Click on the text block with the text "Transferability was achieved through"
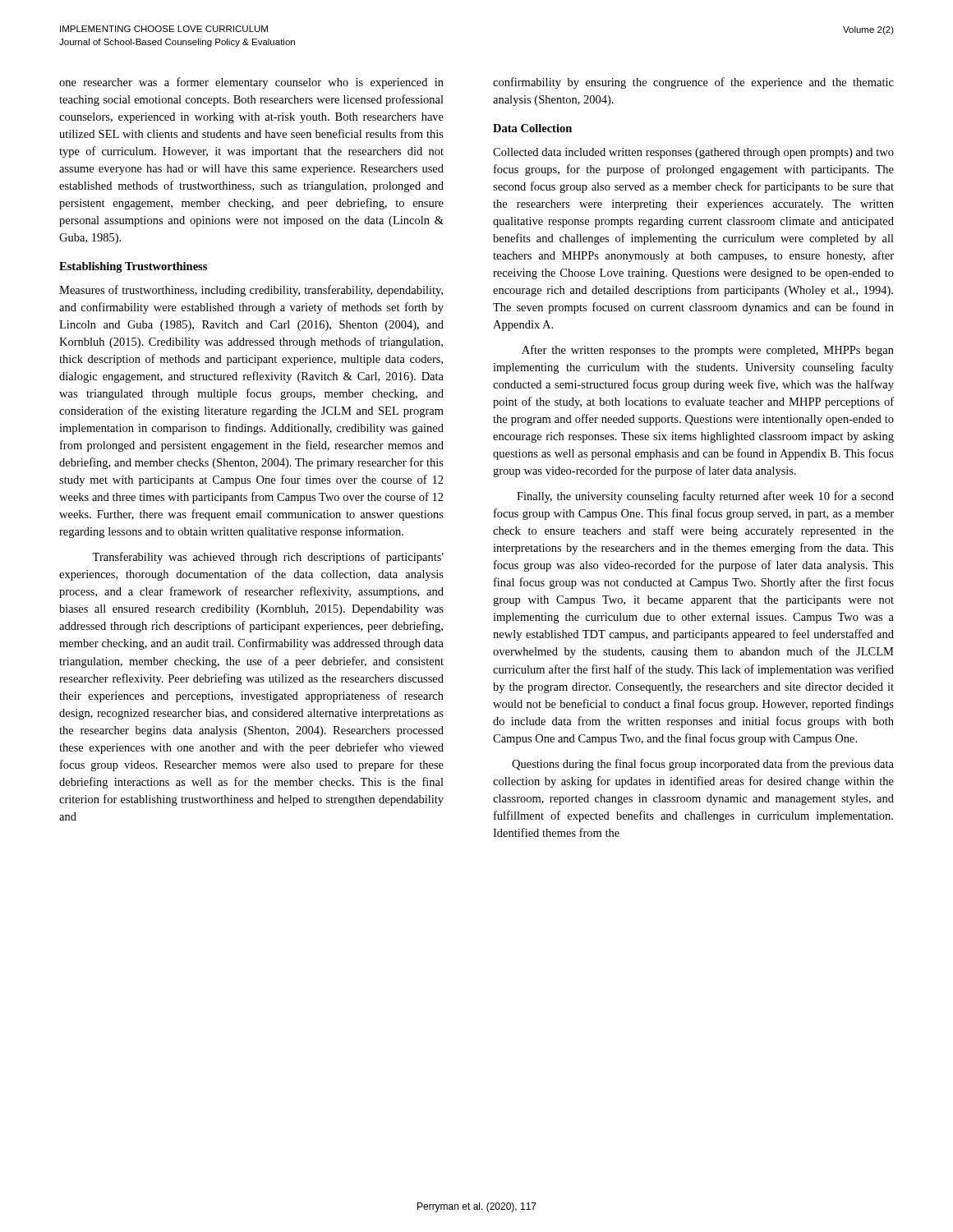This screenshot has height=1232, width=953. (x=251, y=687)
